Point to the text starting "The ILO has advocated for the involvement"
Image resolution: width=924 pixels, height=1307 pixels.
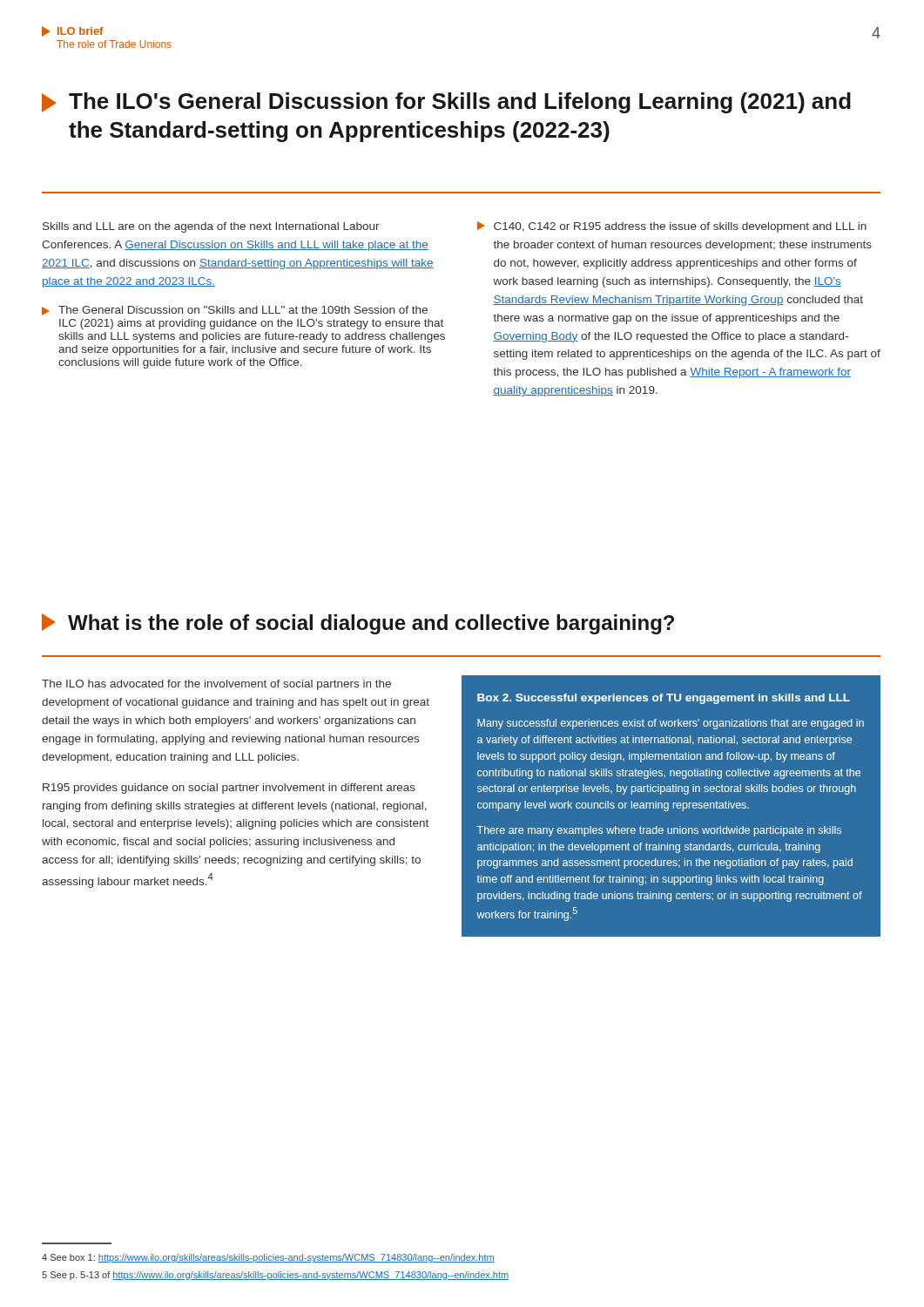236,783
